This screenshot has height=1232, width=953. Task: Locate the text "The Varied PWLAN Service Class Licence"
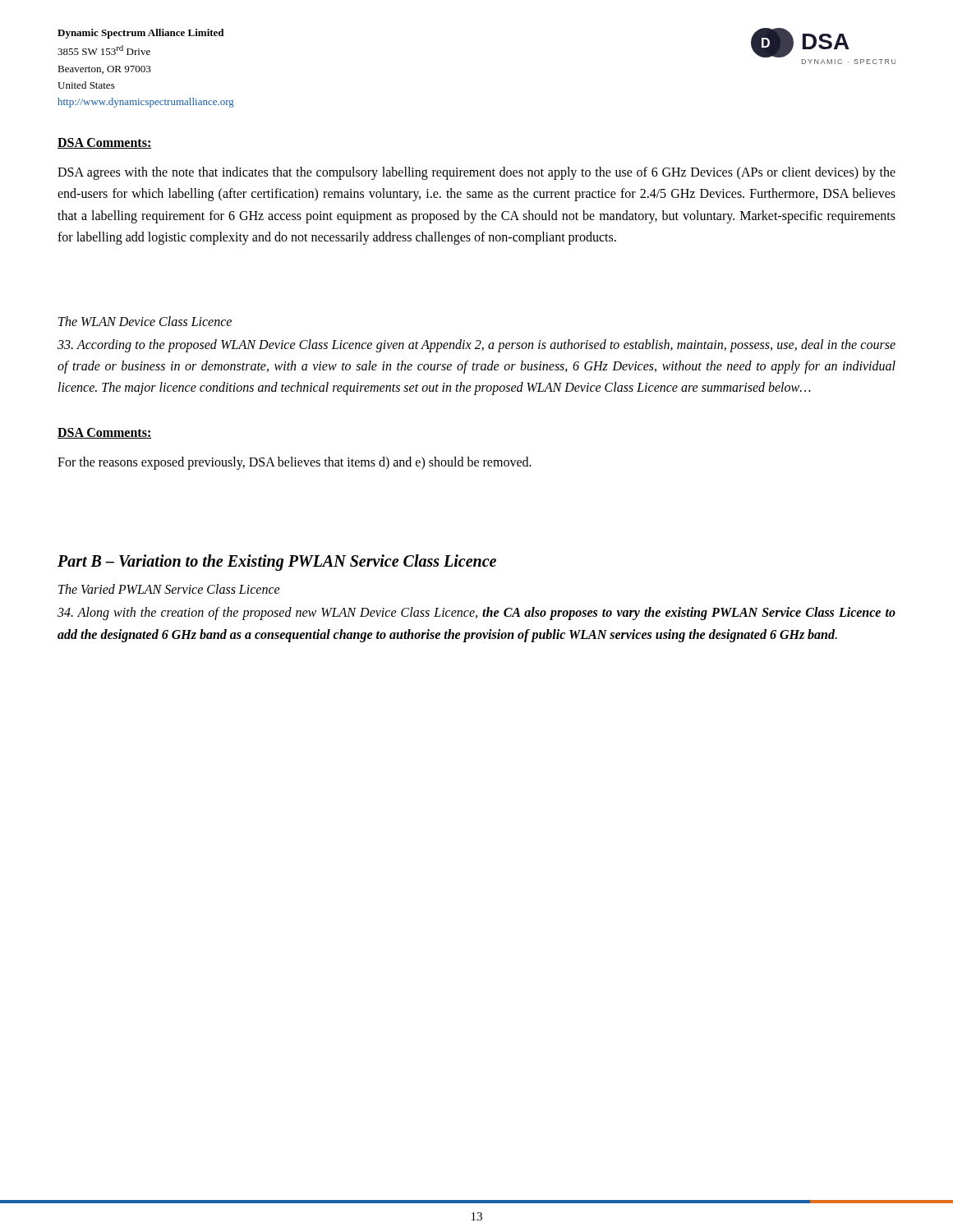point(169,589)
